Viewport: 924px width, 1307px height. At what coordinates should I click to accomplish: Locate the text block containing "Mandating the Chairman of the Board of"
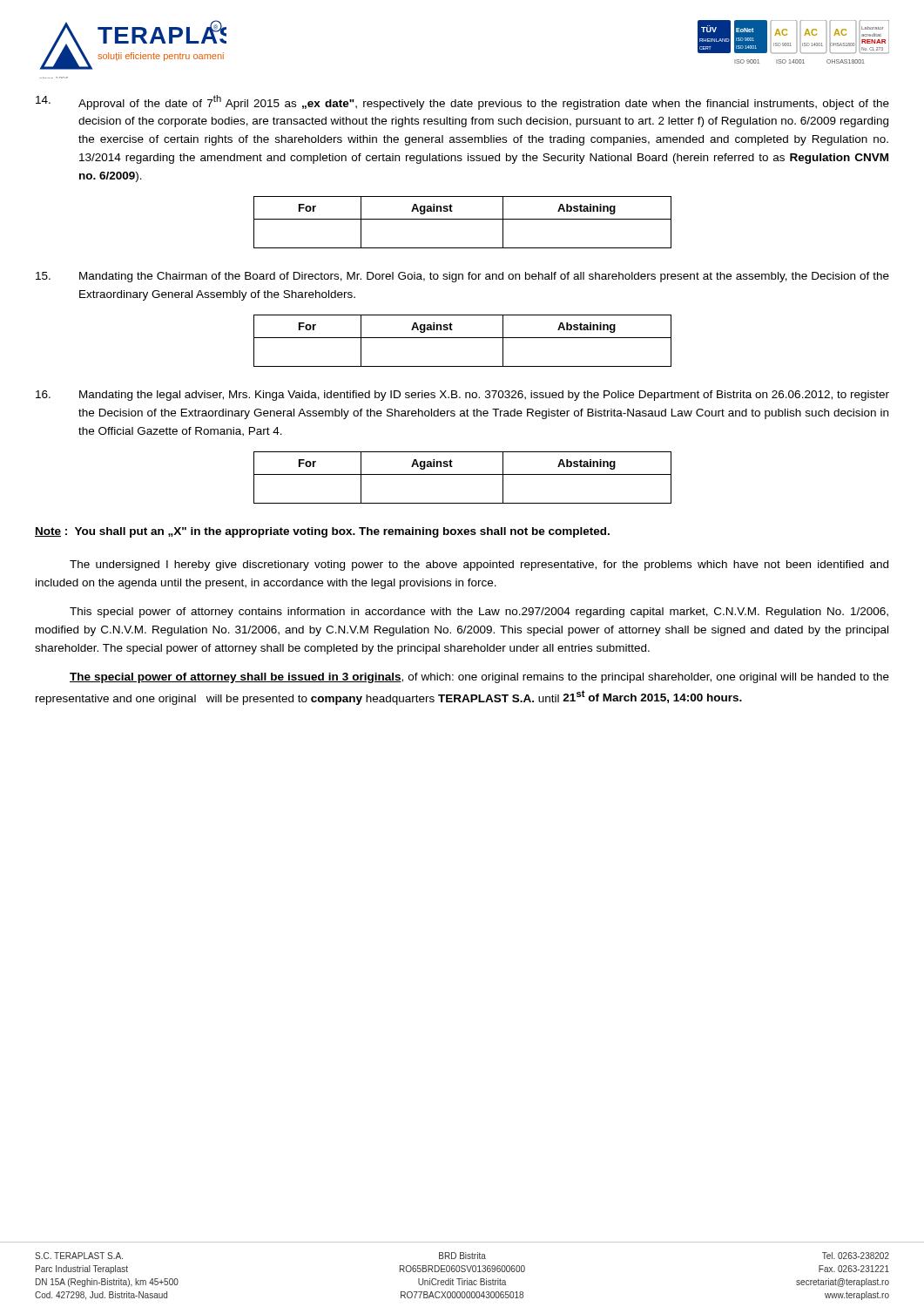[x=462, y=286]
